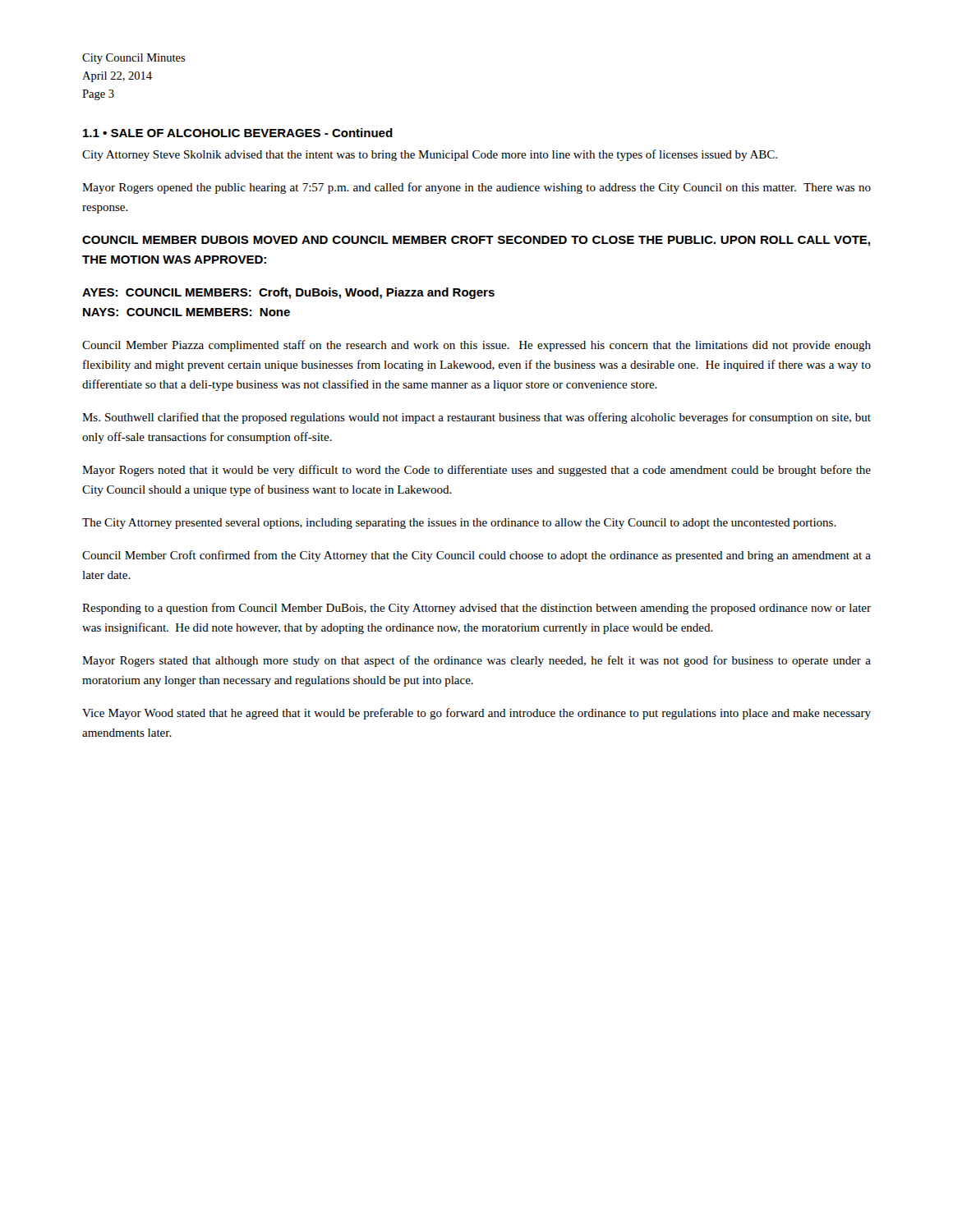Find the text block that reads "Responding to a question from Council Member"
The width and height of the screenshot is (953, 1232).
(x=476, y=618)
